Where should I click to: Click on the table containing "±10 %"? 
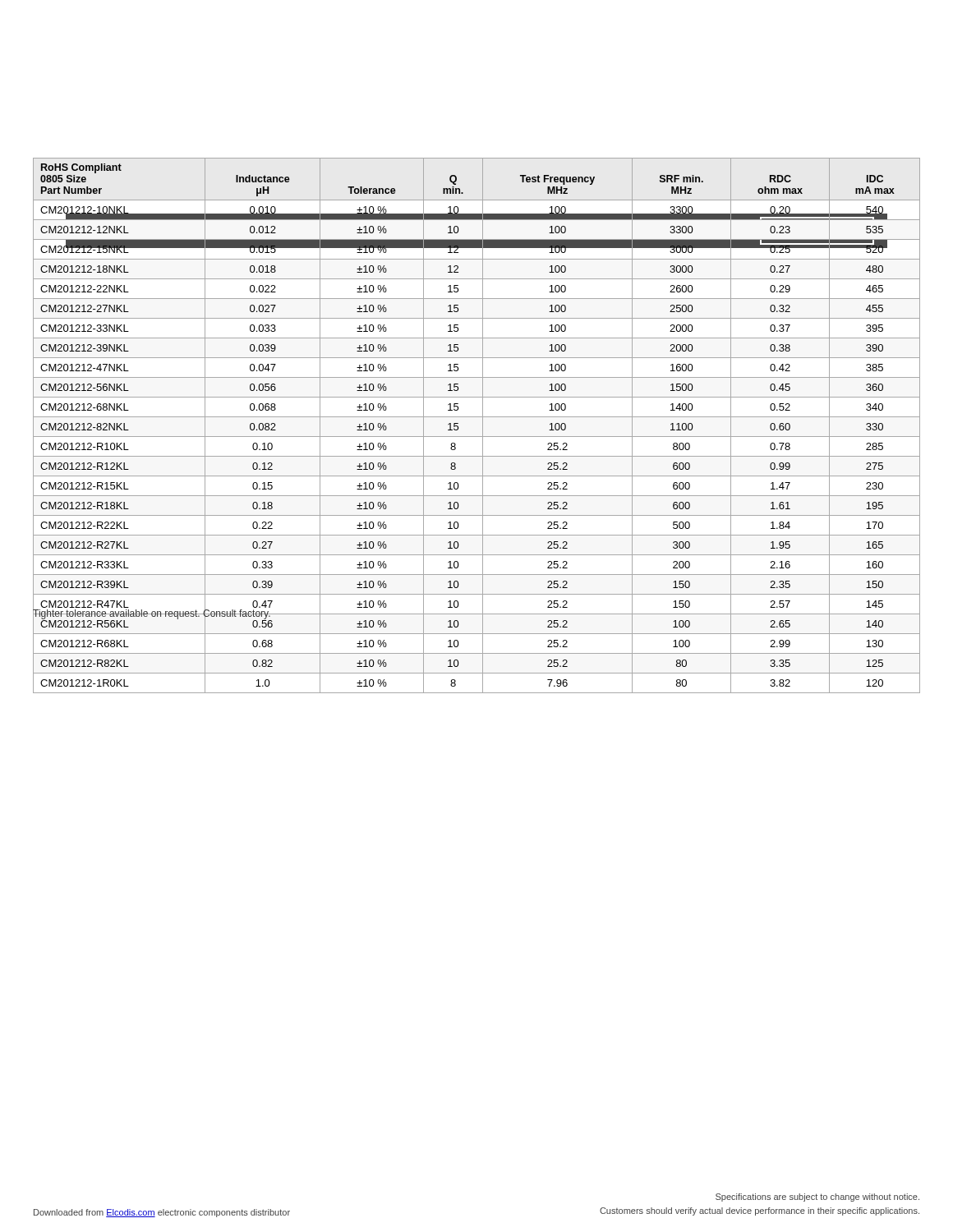click(x=476, y=425)
